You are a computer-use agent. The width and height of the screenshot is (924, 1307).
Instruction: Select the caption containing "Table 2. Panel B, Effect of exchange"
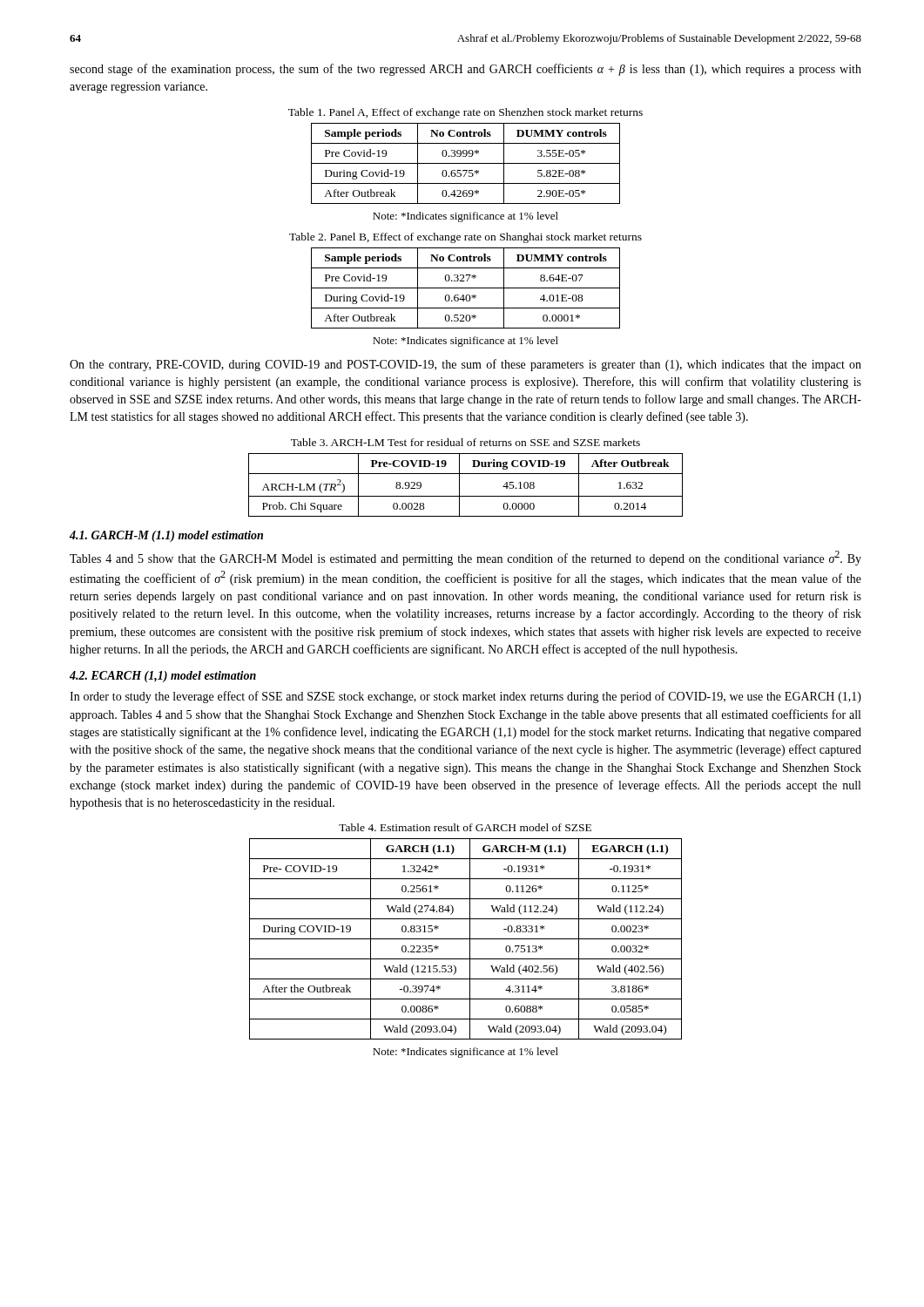[x=465, y=236]
